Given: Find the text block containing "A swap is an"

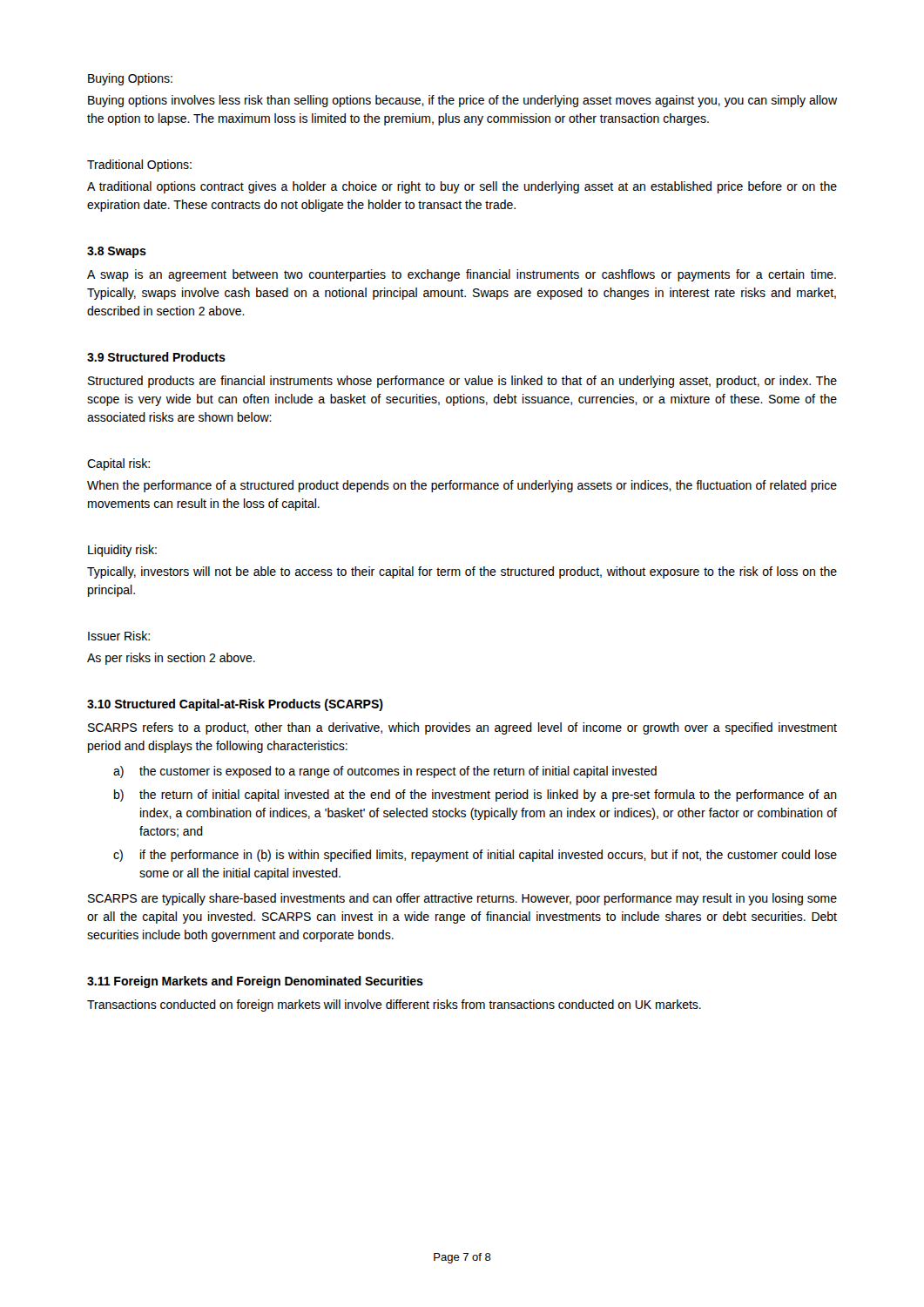Looking at the screenshot, I should [462, 293].
